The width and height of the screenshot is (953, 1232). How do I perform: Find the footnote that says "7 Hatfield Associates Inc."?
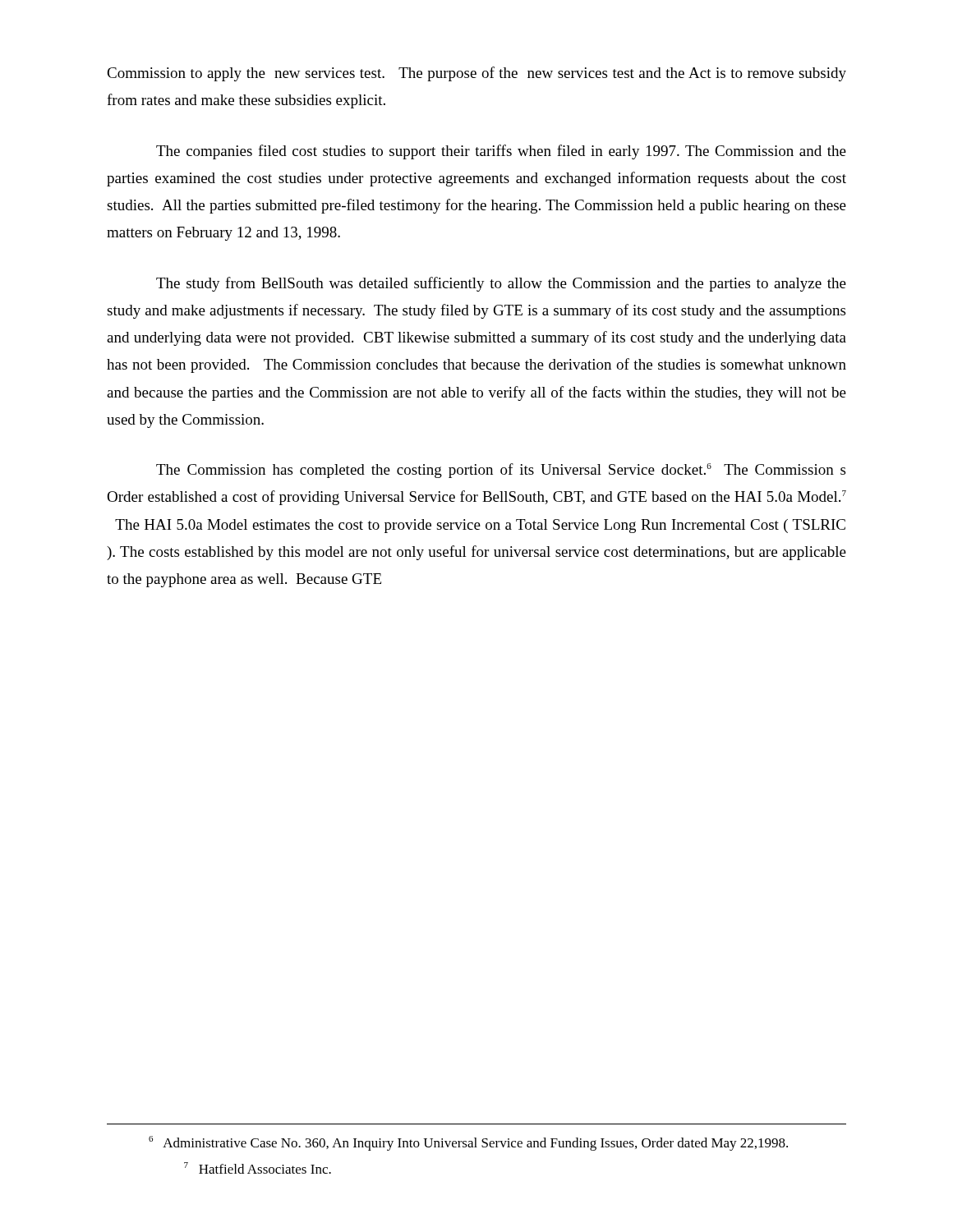point(219,1168)
